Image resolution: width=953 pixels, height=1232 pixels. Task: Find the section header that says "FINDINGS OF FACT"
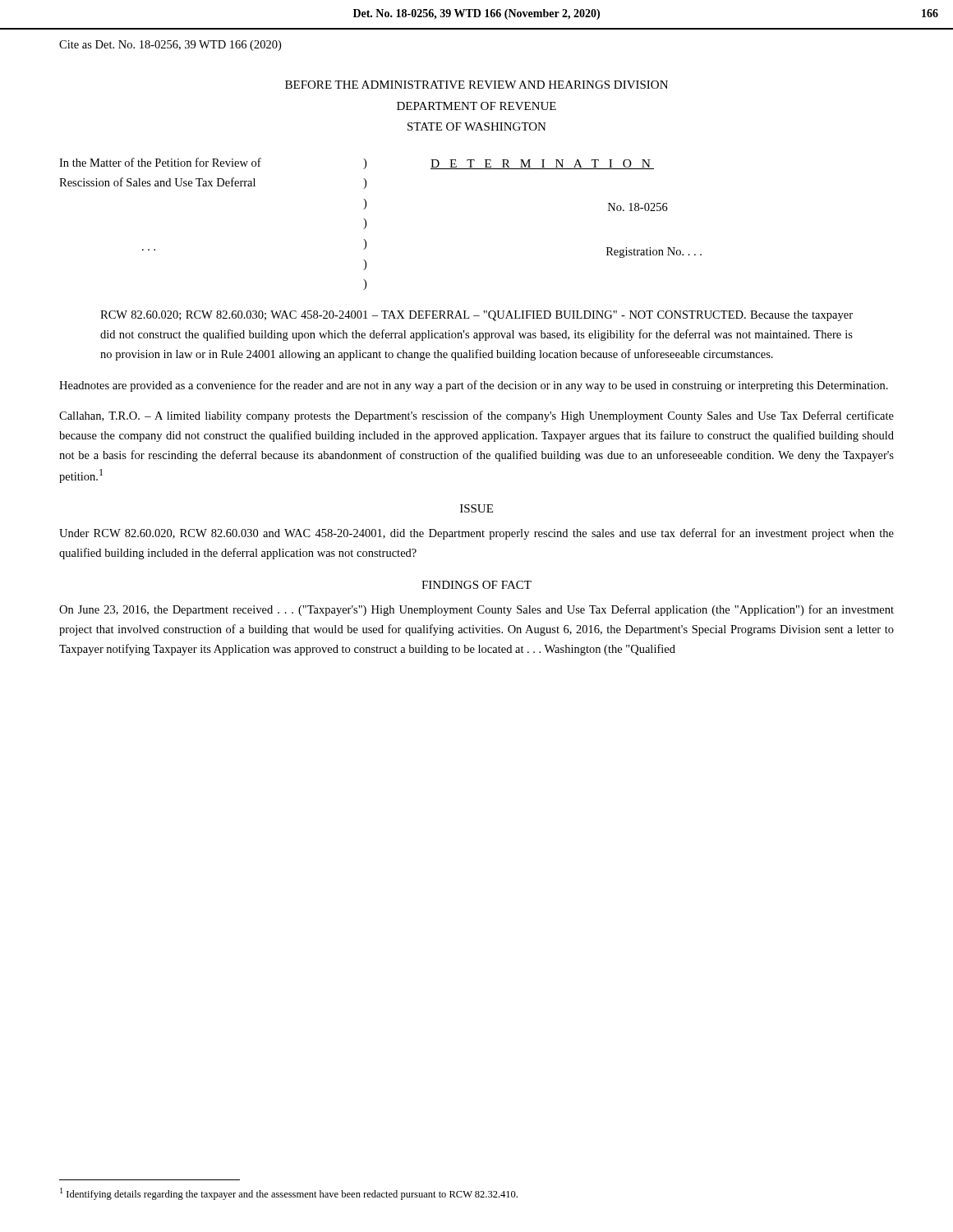(476, 585)
